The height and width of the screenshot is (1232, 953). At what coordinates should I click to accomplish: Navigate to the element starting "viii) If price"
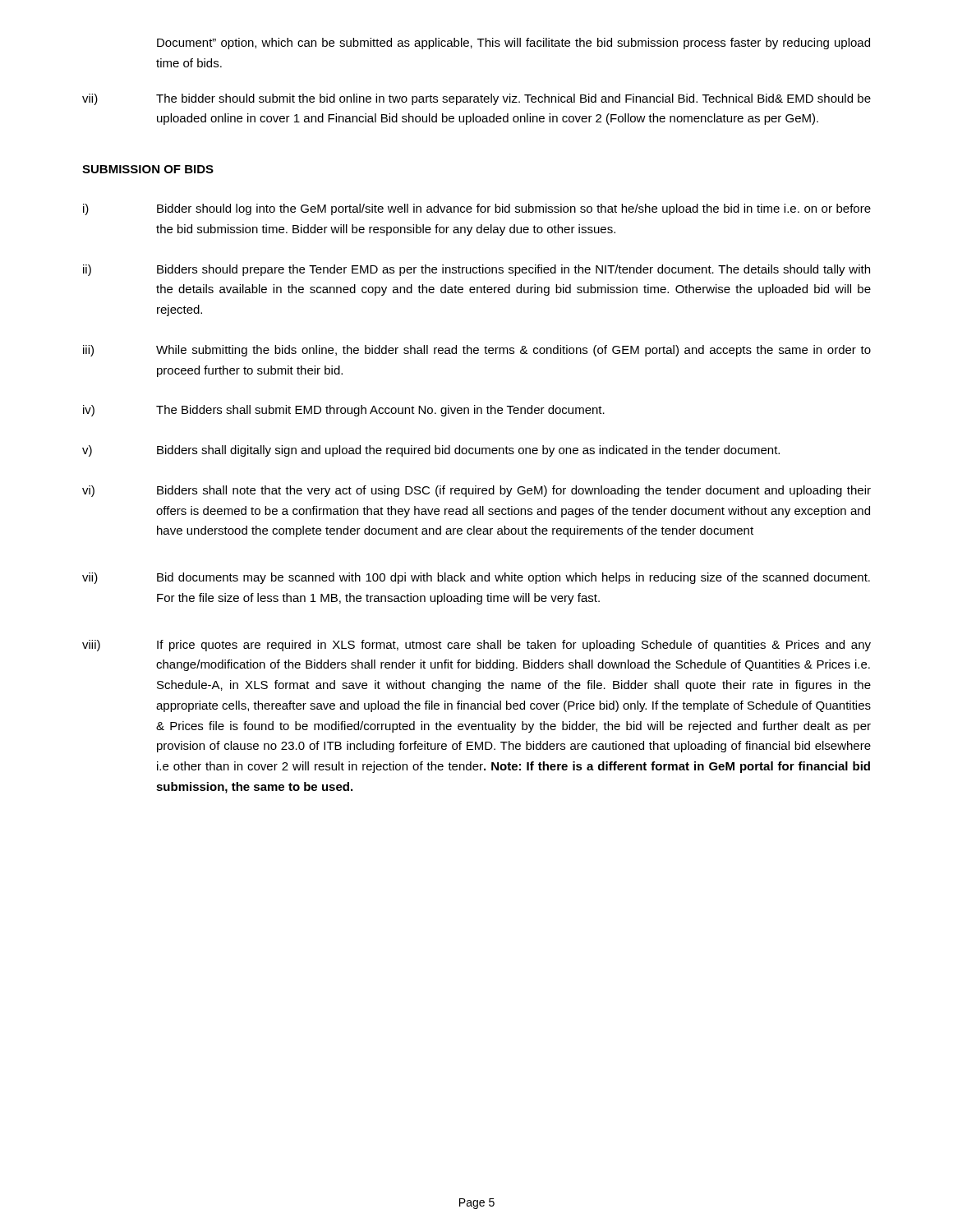click(476, 716)
